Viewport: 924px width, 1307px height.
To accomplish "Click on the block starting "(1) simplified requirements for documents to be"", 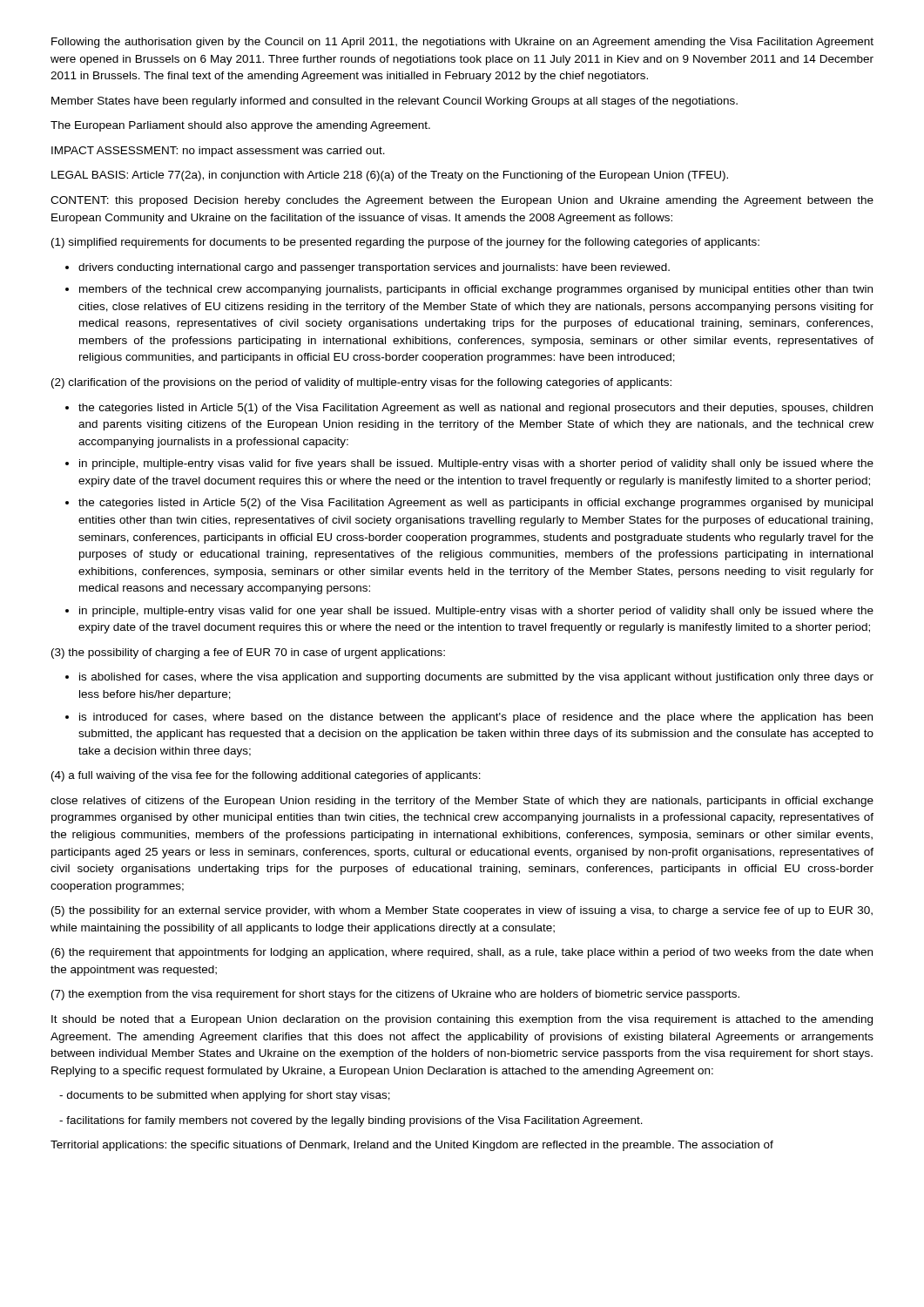I will tap(405, 242).
